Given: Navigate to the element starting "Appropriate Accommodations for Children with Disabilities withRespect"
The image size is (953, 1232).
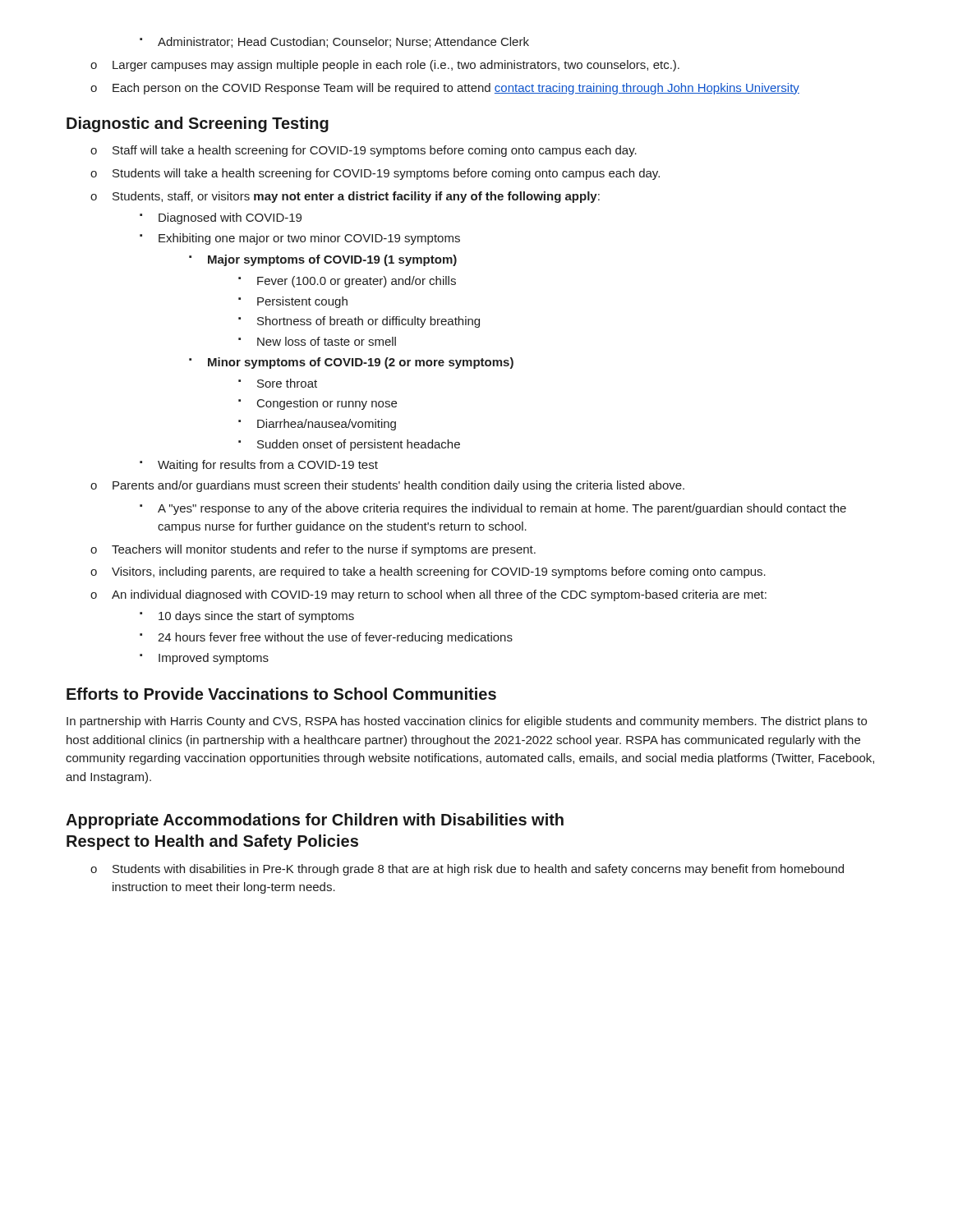Looking at the screenshot, I should (315, 830).
